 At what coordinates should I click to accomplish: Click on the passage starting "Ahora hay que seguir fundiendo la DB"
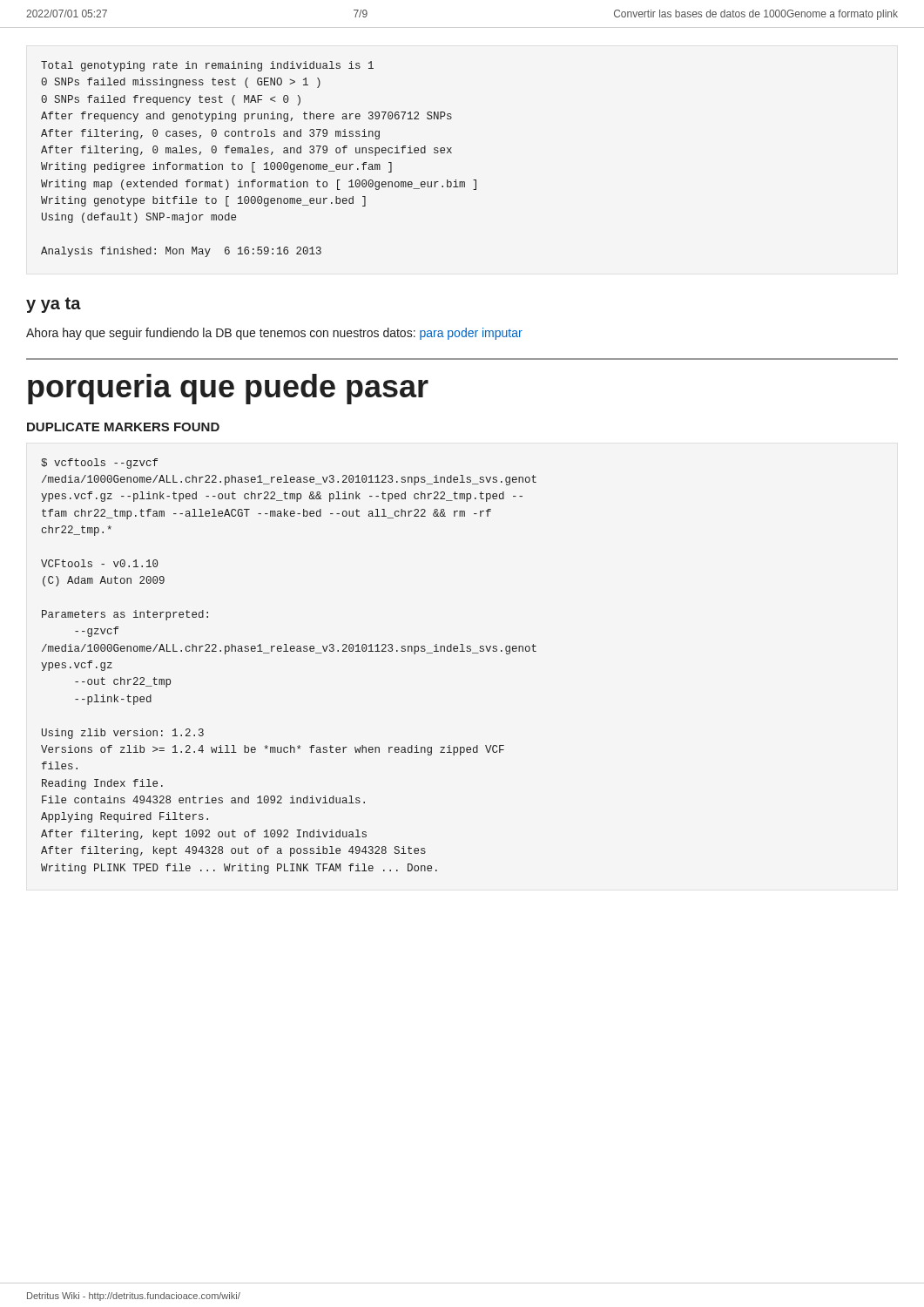click(x=274, y=332)
